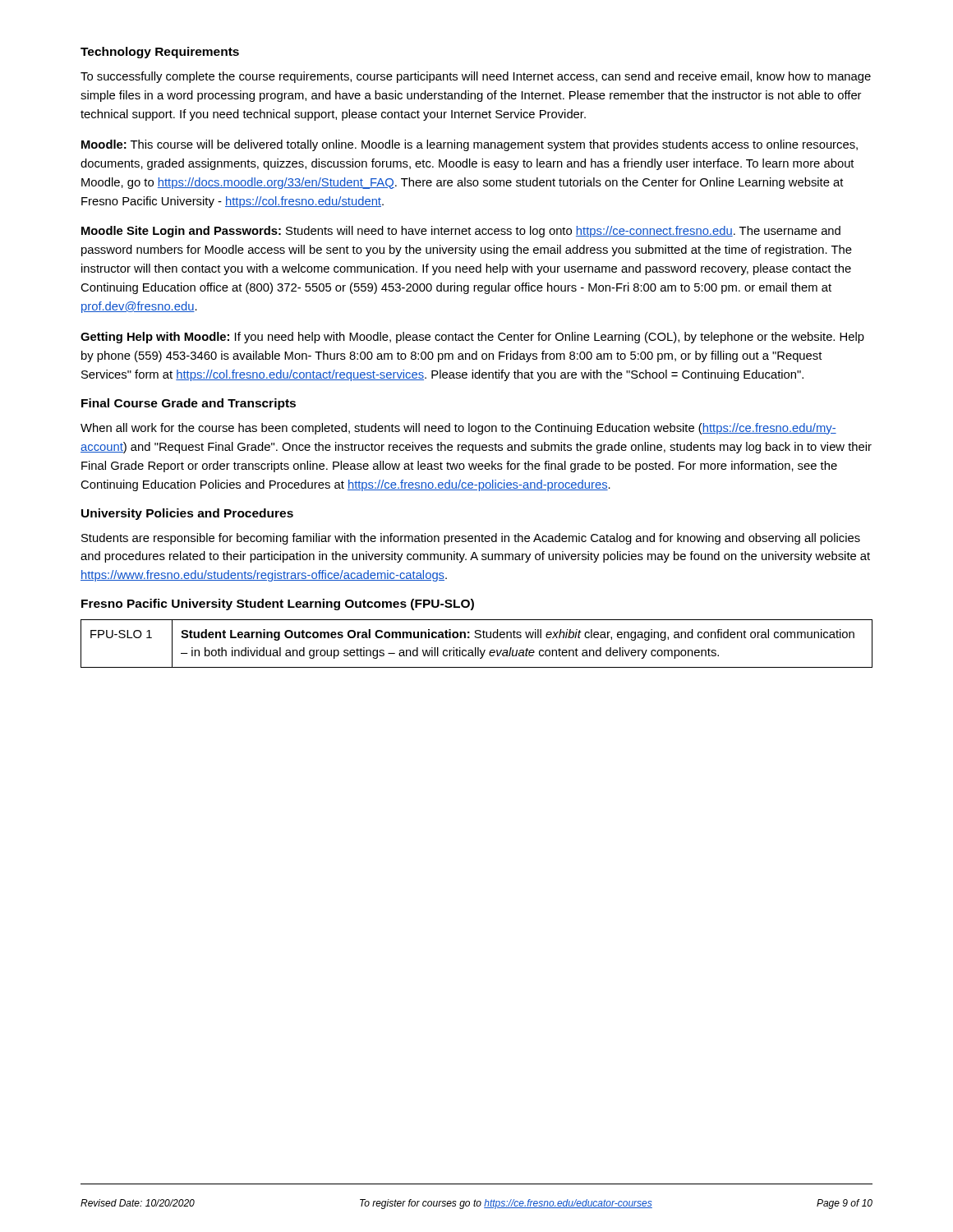Point to the region starting "Students are responsible for becoming familiar with the"
Viewport: 953px width, 1232px height.
[x=475, y=556]
